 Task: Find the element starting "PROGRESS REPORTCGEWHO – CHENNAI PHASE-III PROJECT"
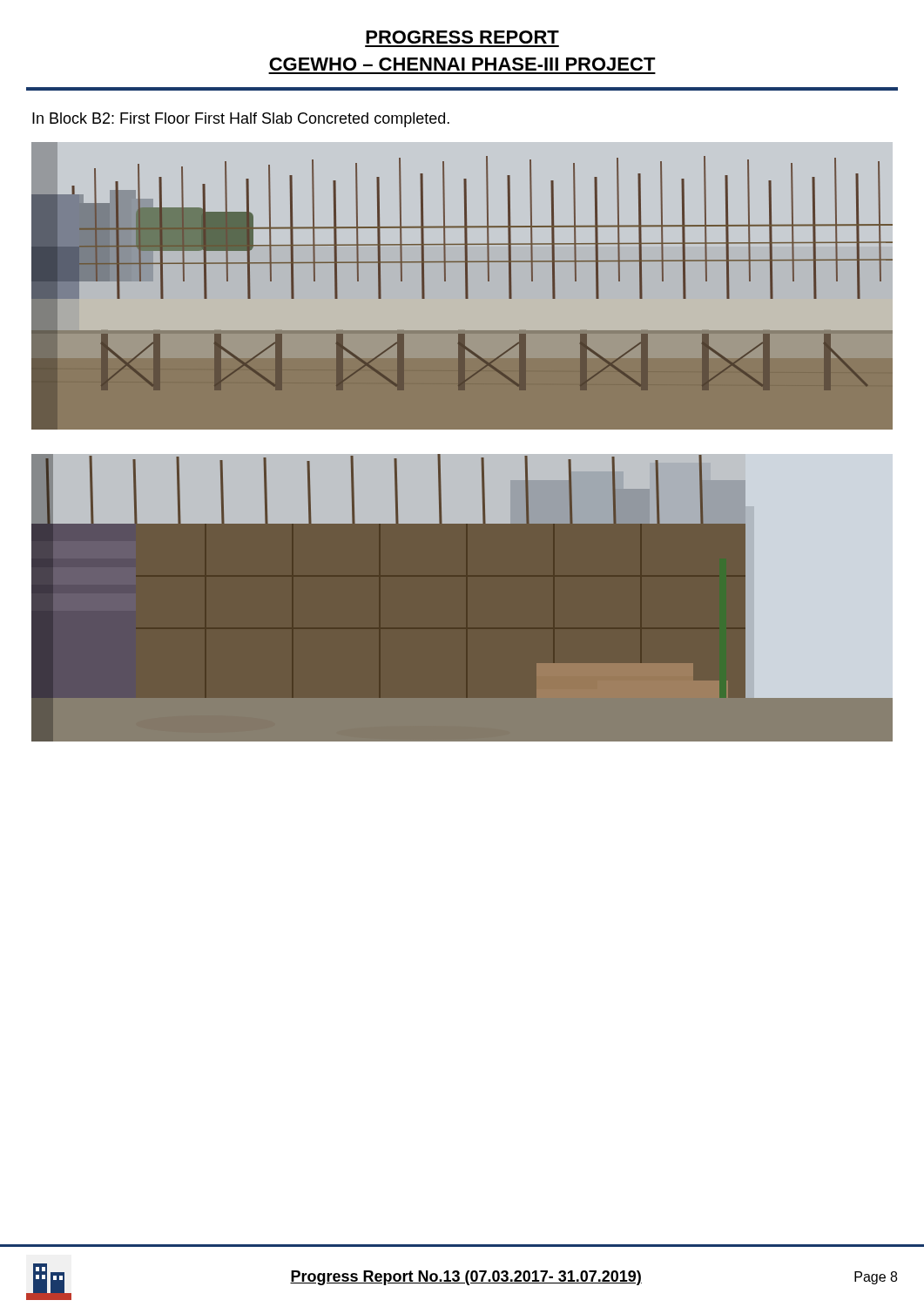tap(462, 51)
